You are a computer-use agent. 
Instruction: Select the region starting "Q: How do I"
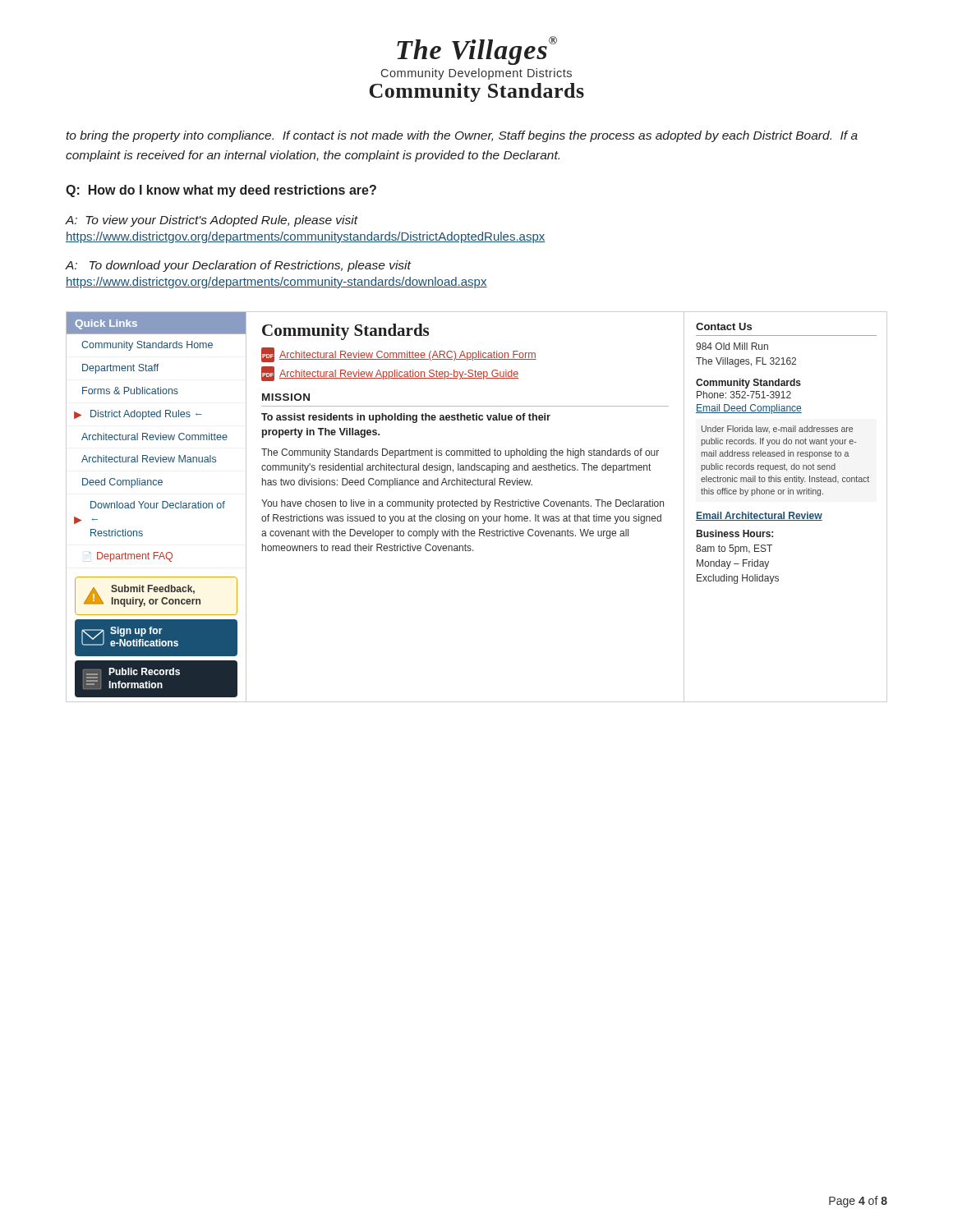pyautogui.click(x=221, y=191)
